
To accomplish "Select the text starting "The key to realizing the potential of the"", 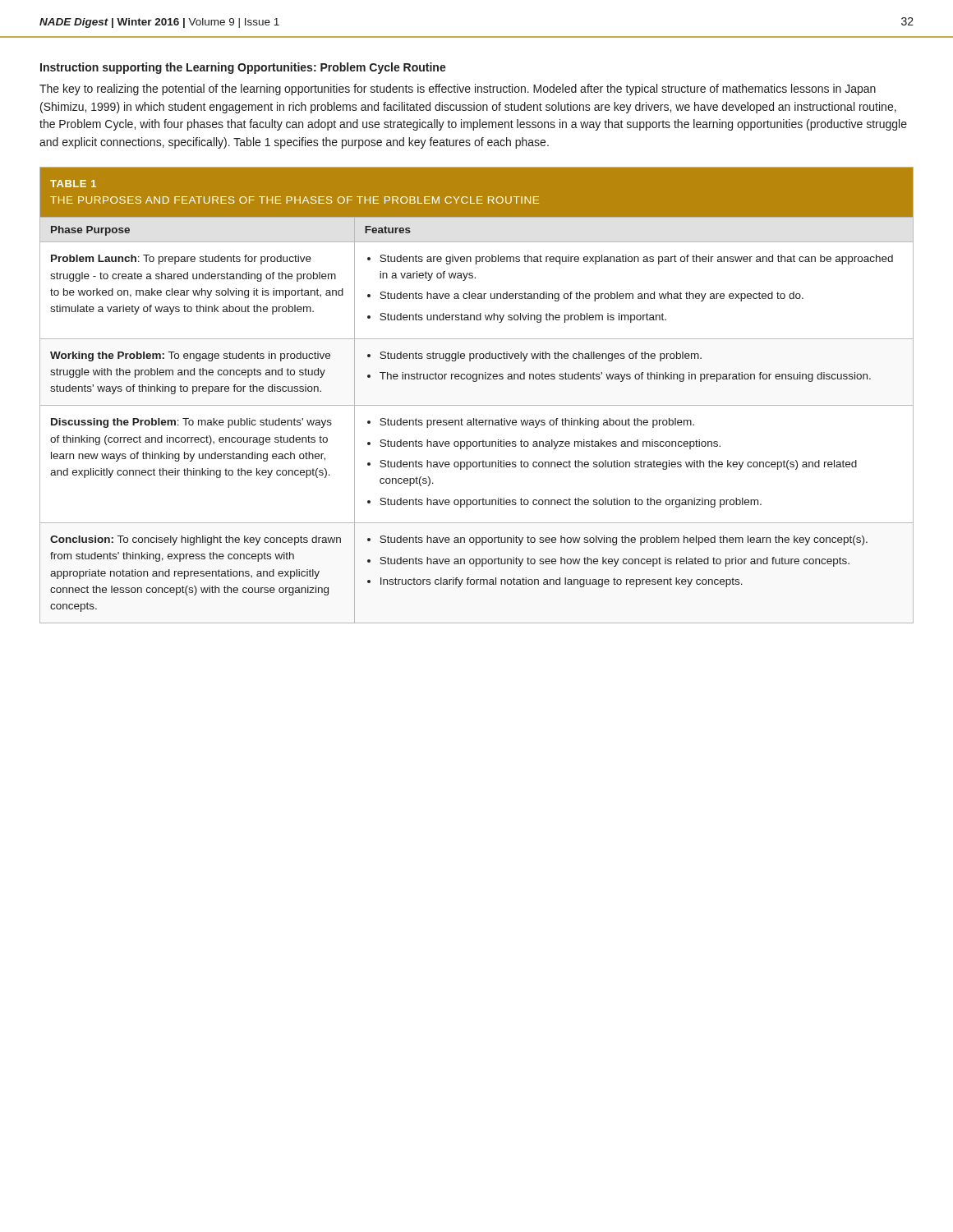I will (x=473, y=115).
